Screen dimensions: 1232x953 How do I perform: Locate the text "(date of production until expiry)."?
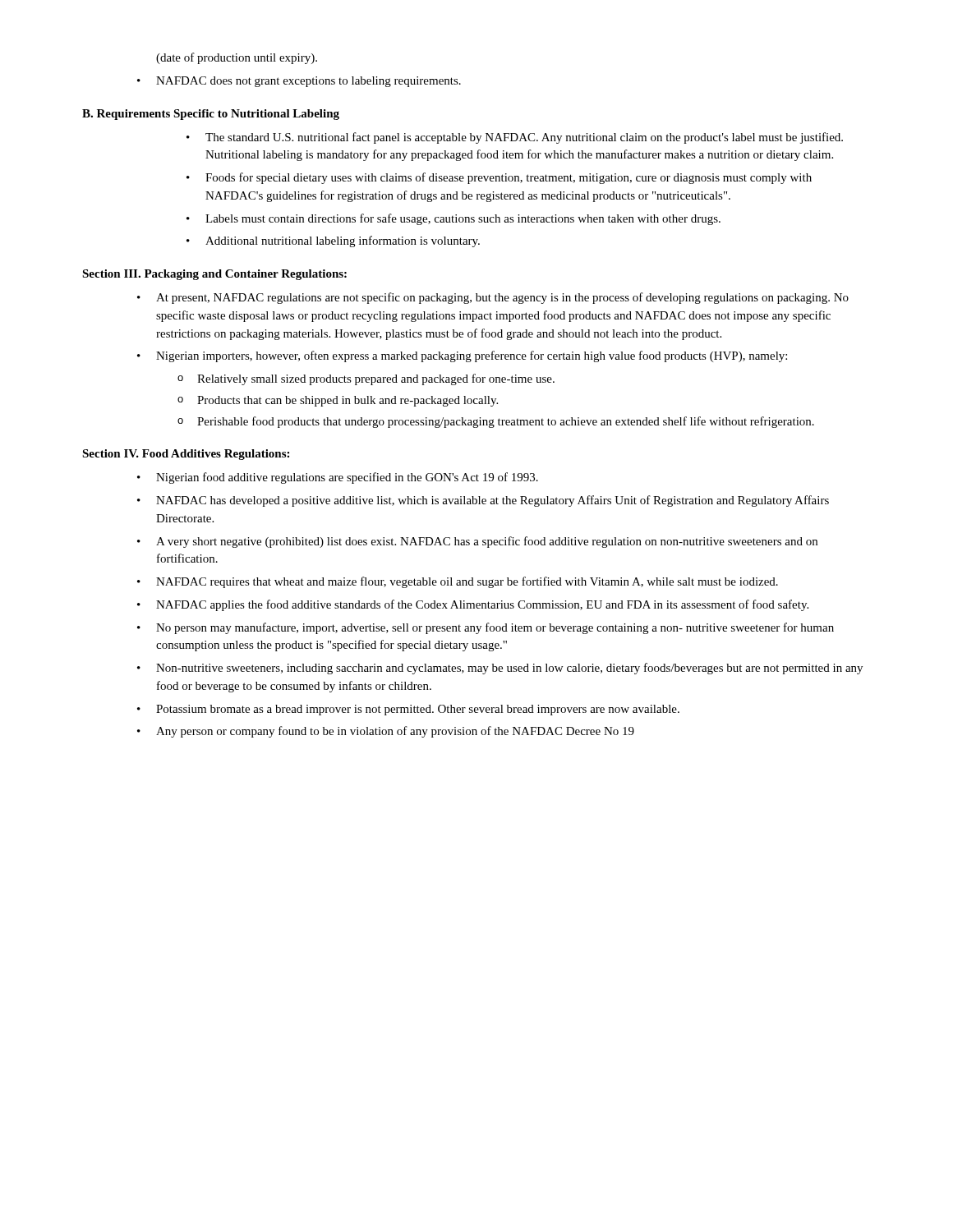(237, 57)
